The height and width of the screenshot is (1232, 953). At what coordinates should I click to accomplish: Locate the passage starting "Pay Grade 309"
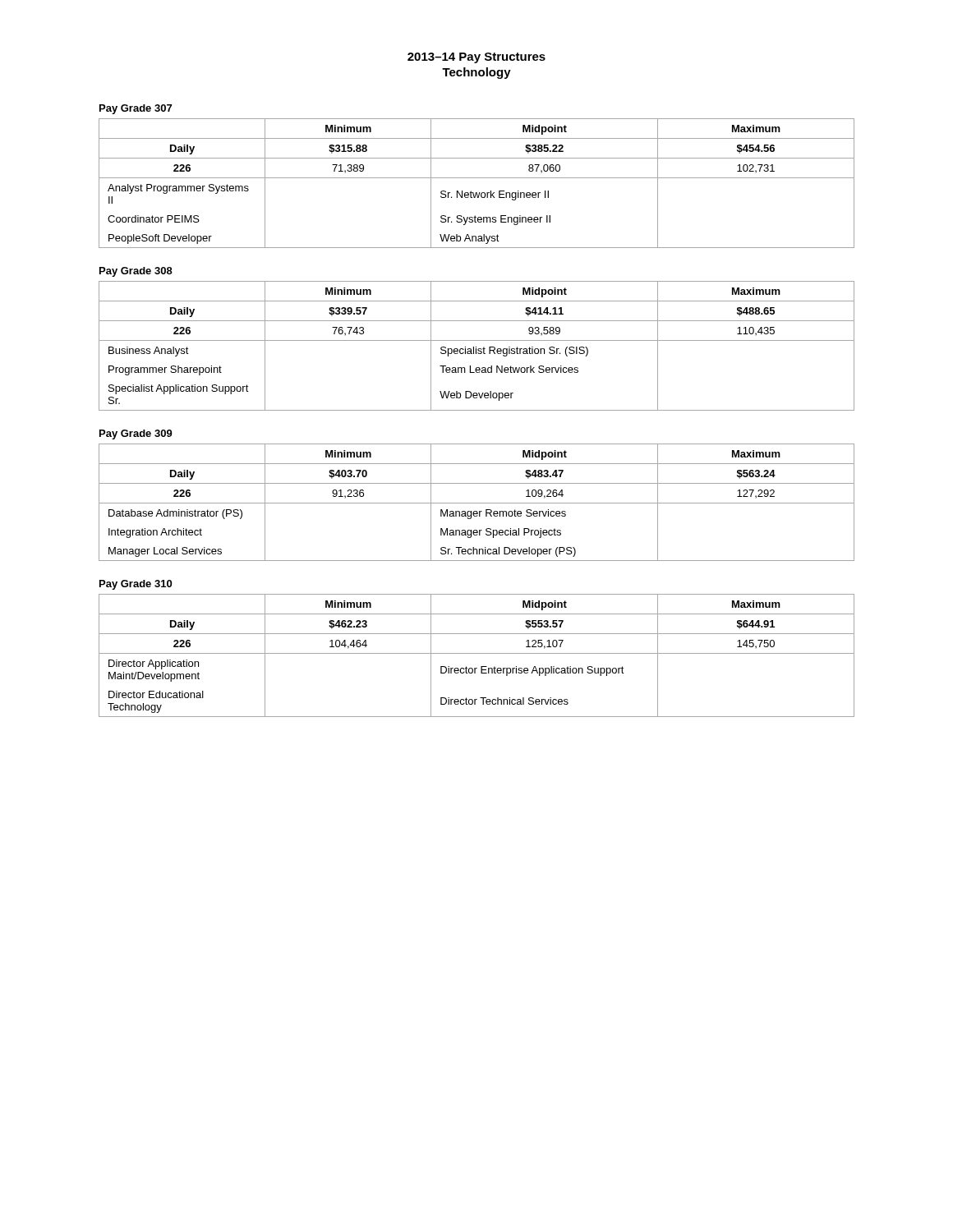(135, 433)
